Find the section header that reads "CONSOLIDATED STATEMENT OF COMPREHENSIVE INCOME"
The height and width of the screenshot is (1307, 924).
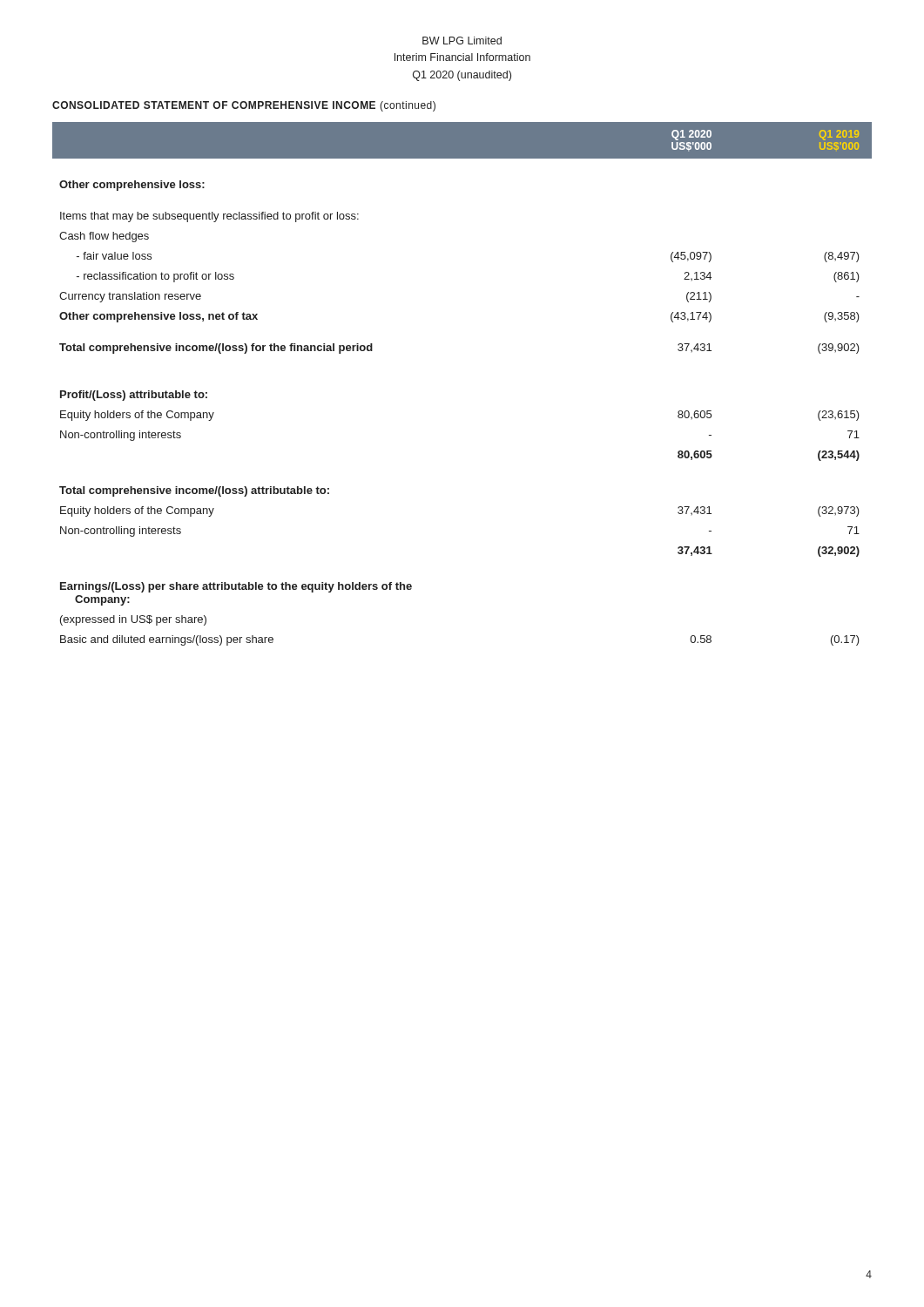point(244,106)
